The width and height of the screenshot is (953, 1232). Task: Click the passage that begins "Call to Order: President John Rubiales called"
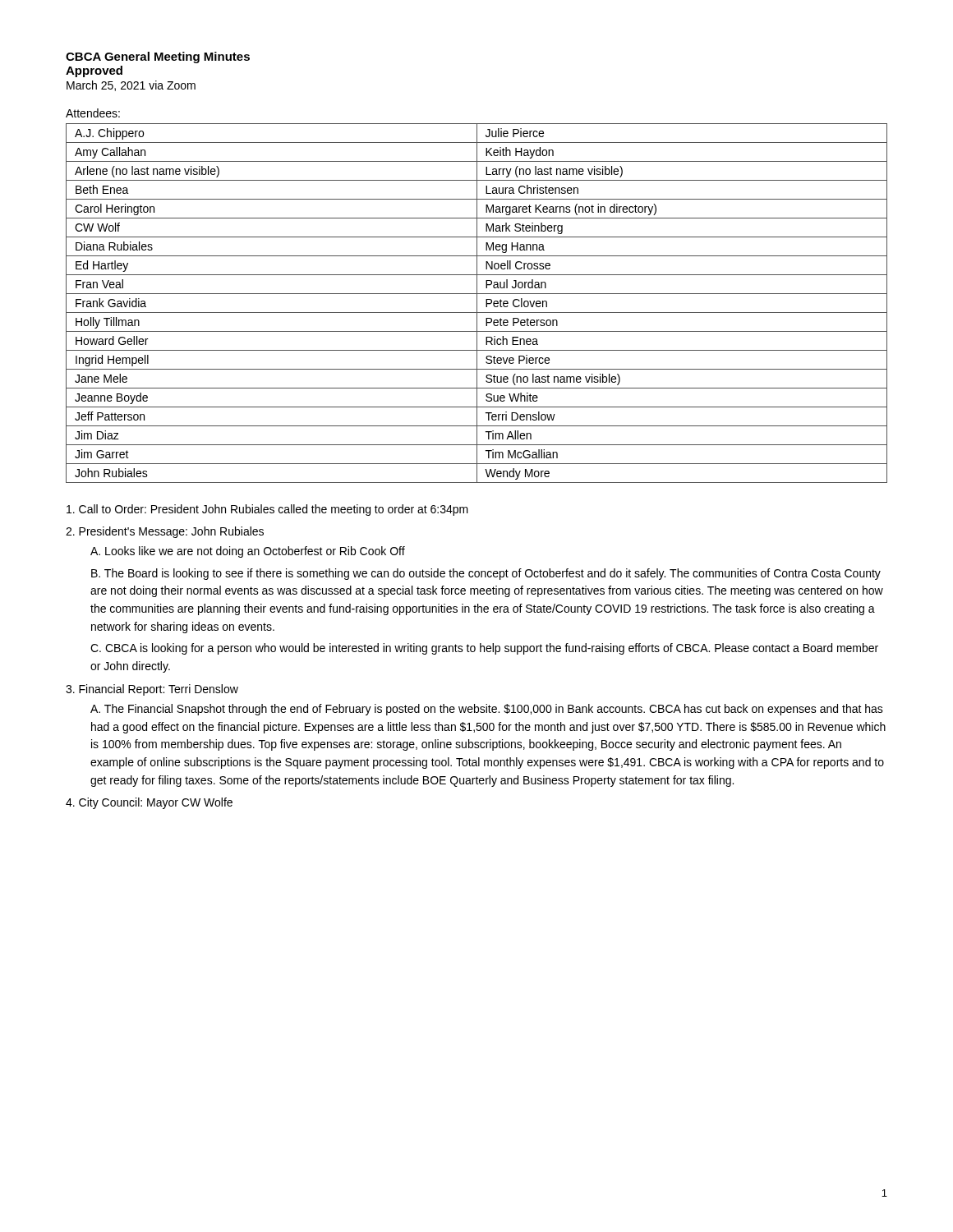(x=267, y=509)
